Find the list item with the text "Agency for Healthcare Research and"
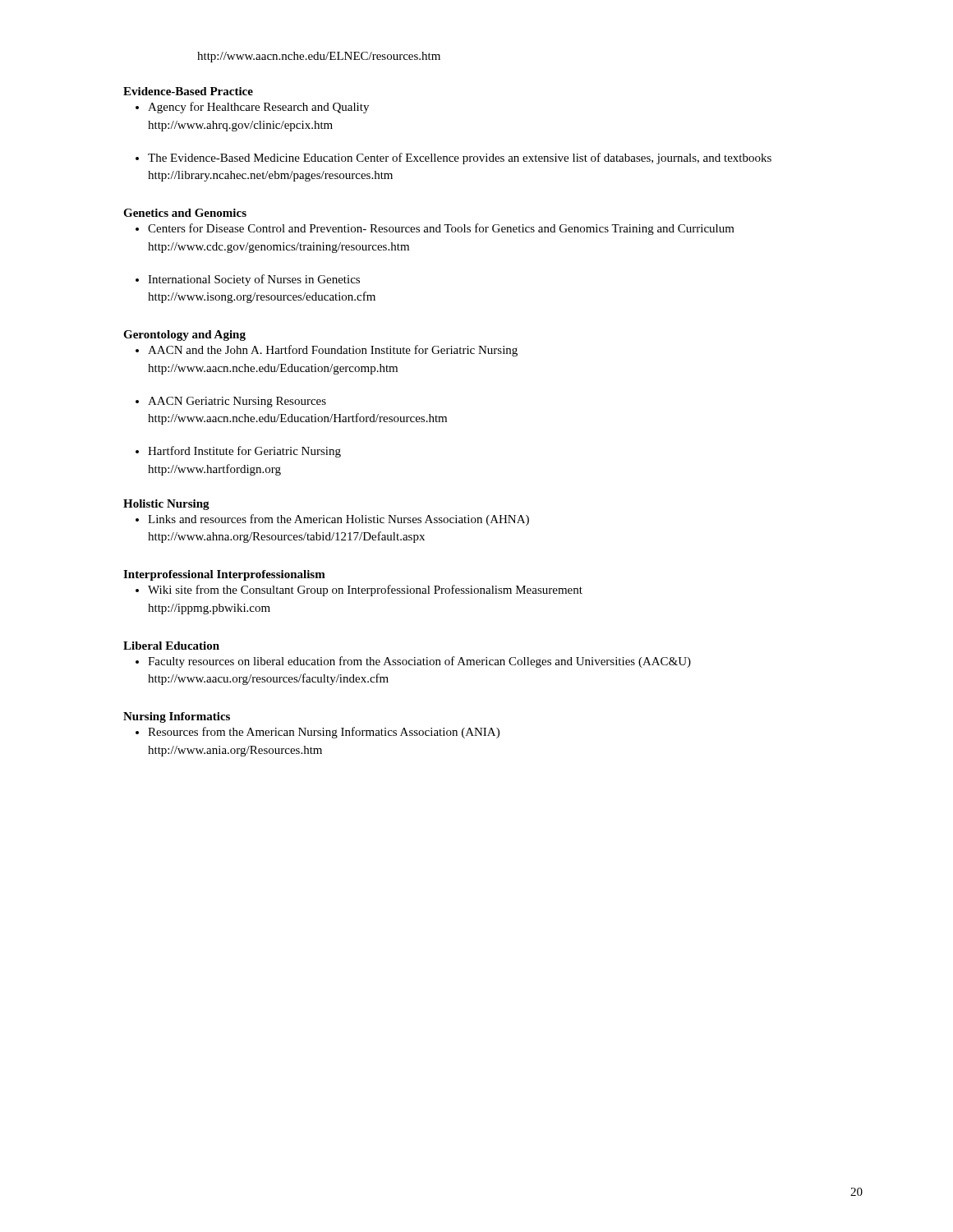Screen dimensions: 1232x953 [259, 116]
